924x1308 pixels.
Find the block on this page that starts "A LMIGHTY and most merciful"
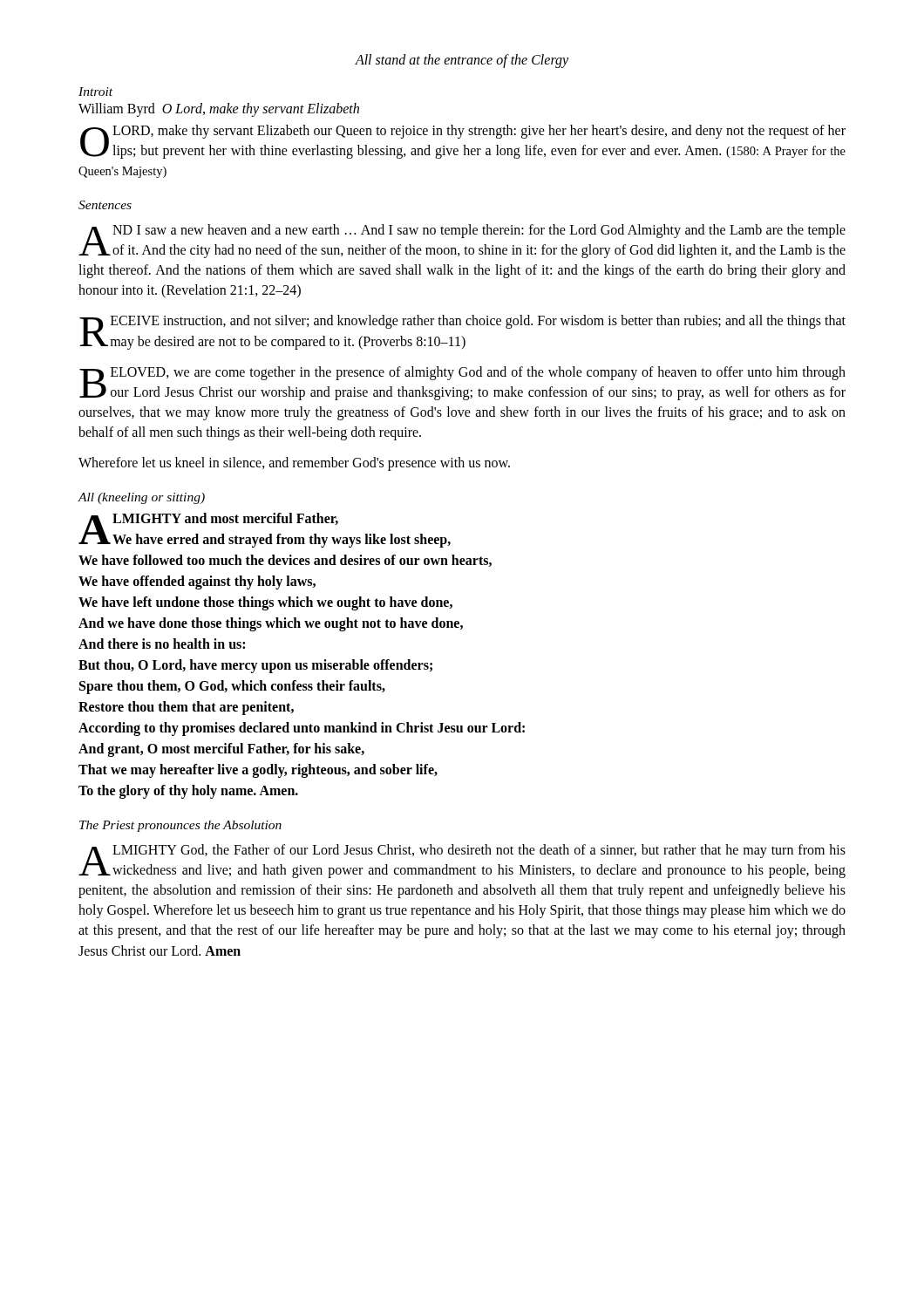pyautogui.click(x=302, y=653)
